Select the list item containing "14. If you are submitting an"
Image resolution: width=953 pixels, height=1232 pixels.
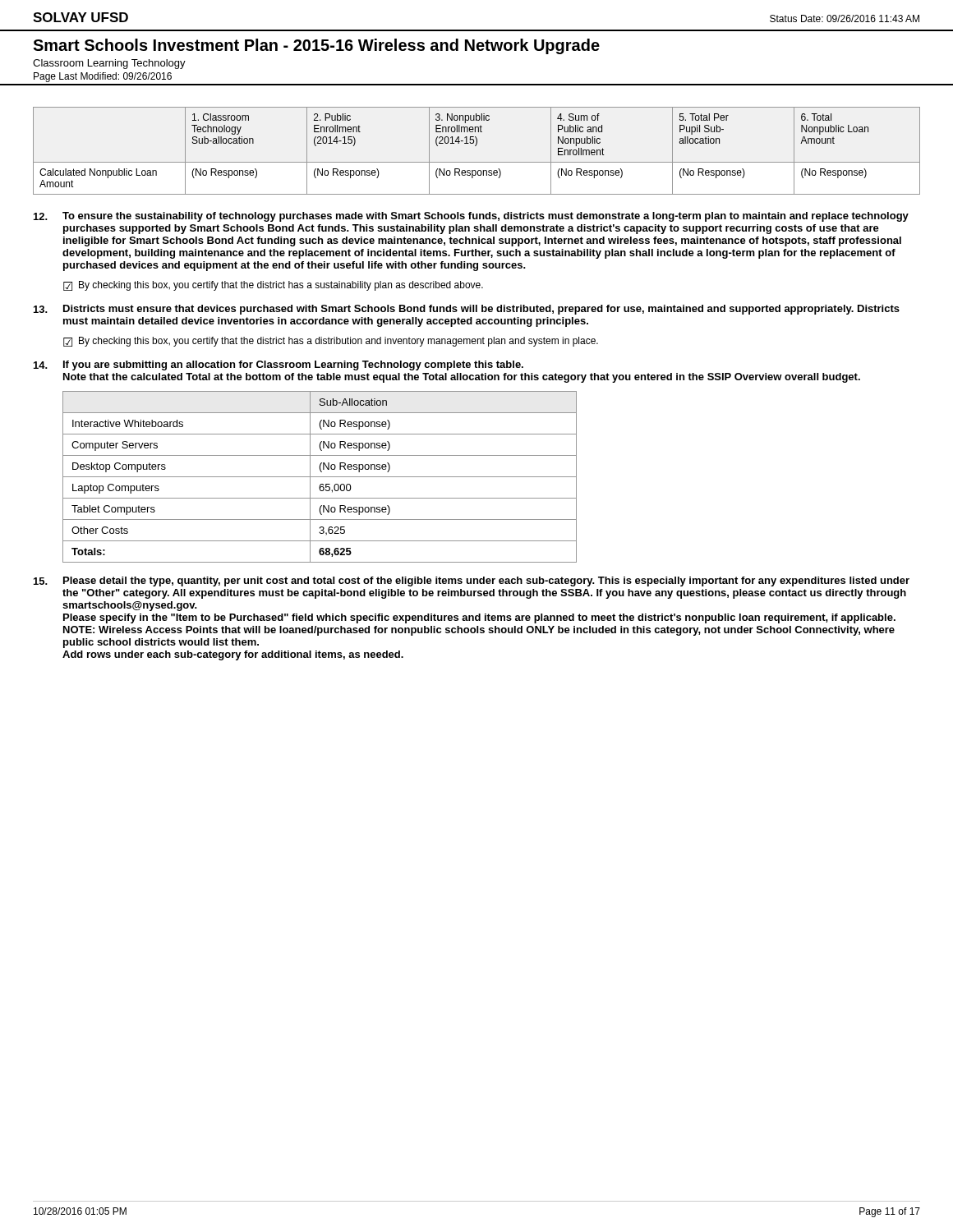tap(476, 370)
